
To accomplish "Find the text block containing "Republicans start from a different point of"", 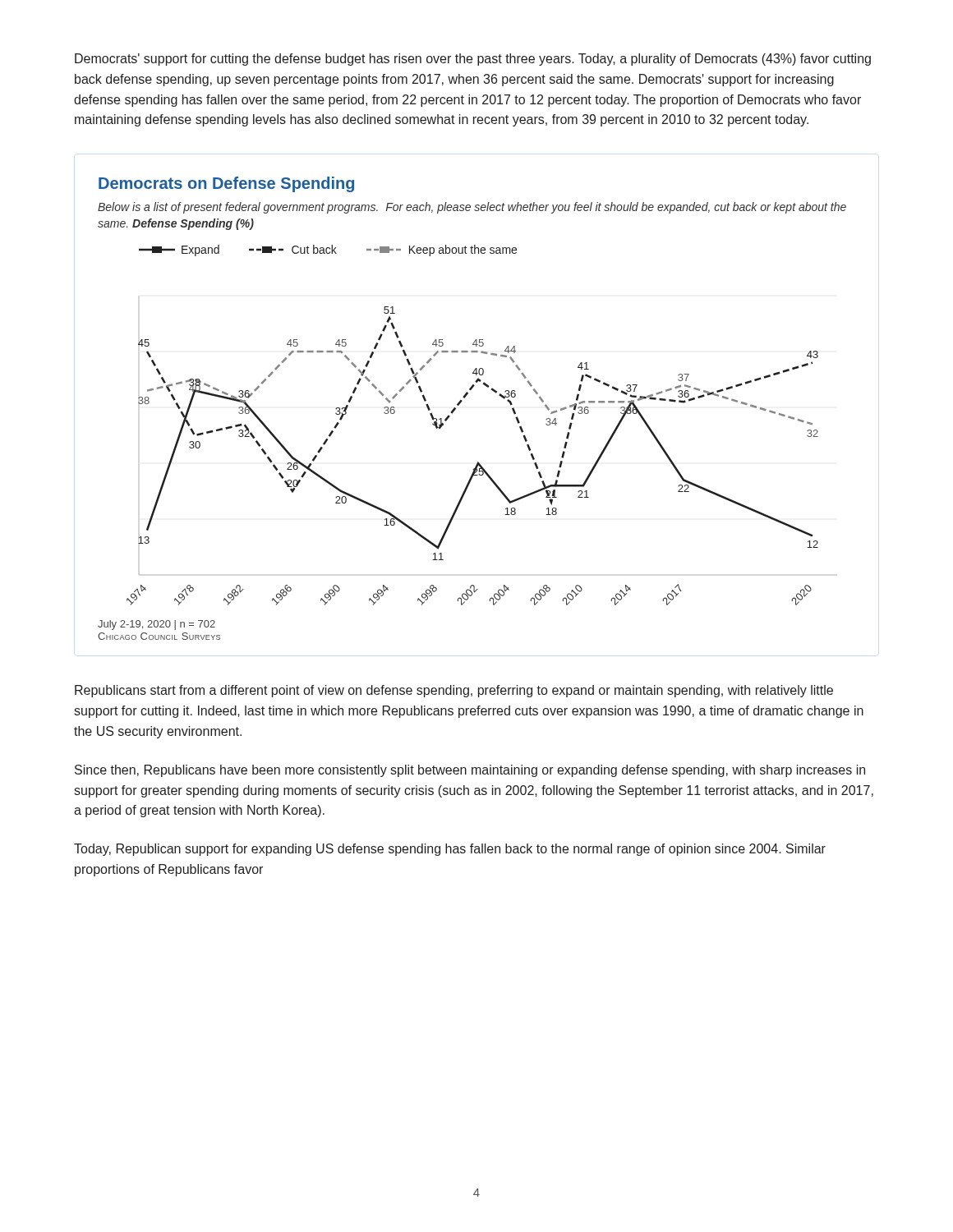I will tap(469, 711).
